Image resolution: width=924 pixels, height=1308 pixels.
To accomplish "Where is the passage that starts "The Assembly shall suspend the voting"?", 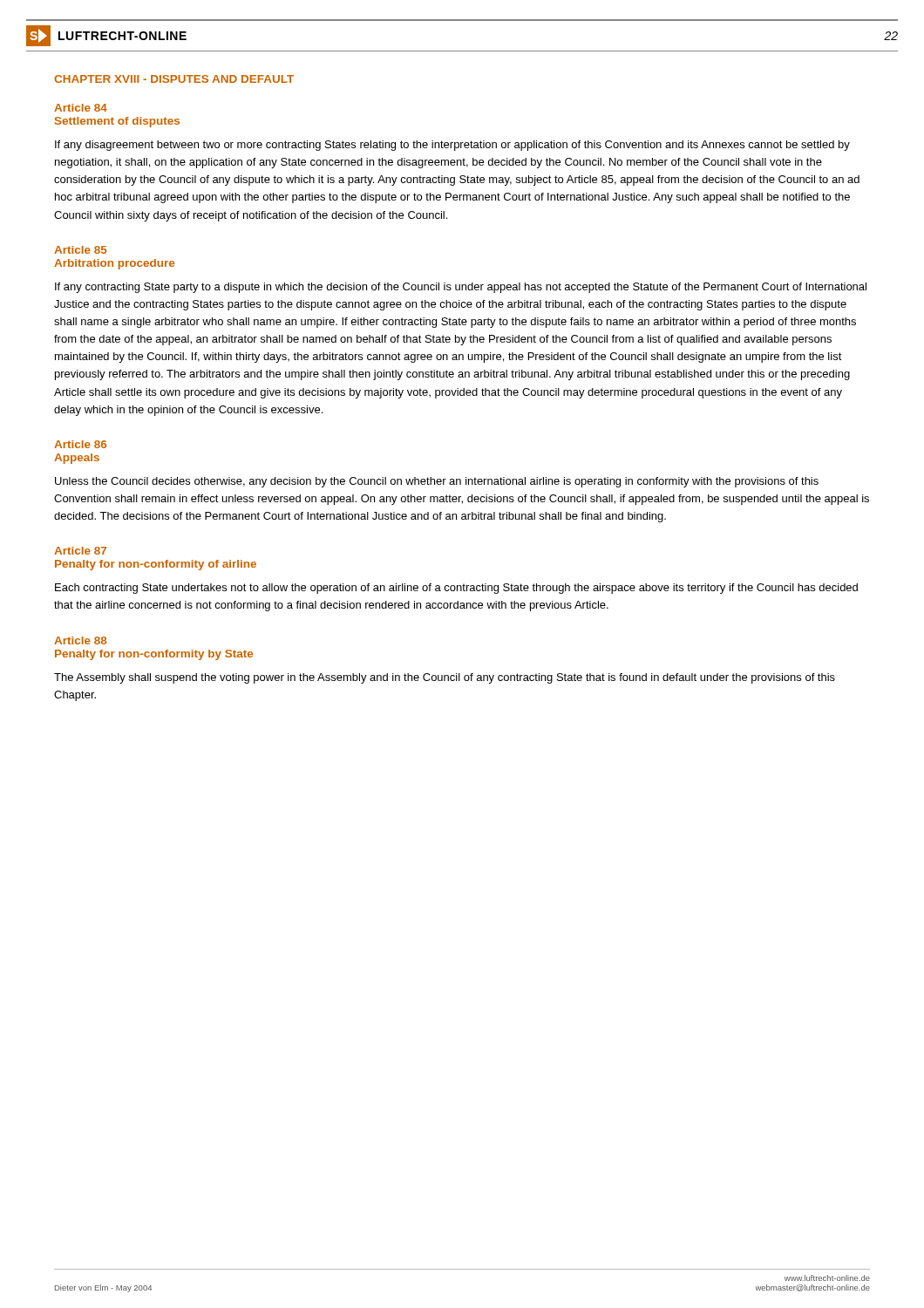I will pos(445,686).
